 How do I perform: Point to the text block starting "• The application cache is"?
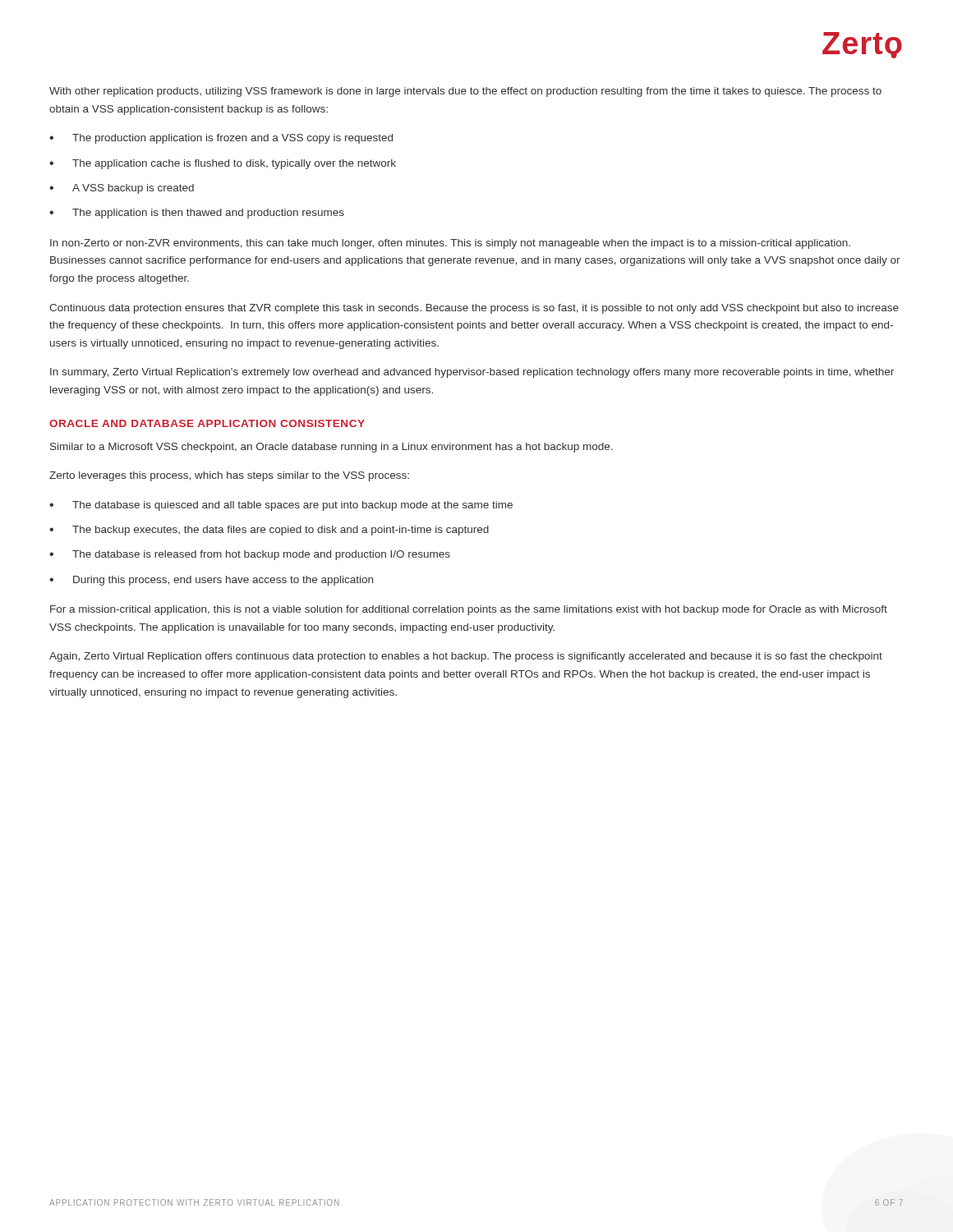pos(223,163)
